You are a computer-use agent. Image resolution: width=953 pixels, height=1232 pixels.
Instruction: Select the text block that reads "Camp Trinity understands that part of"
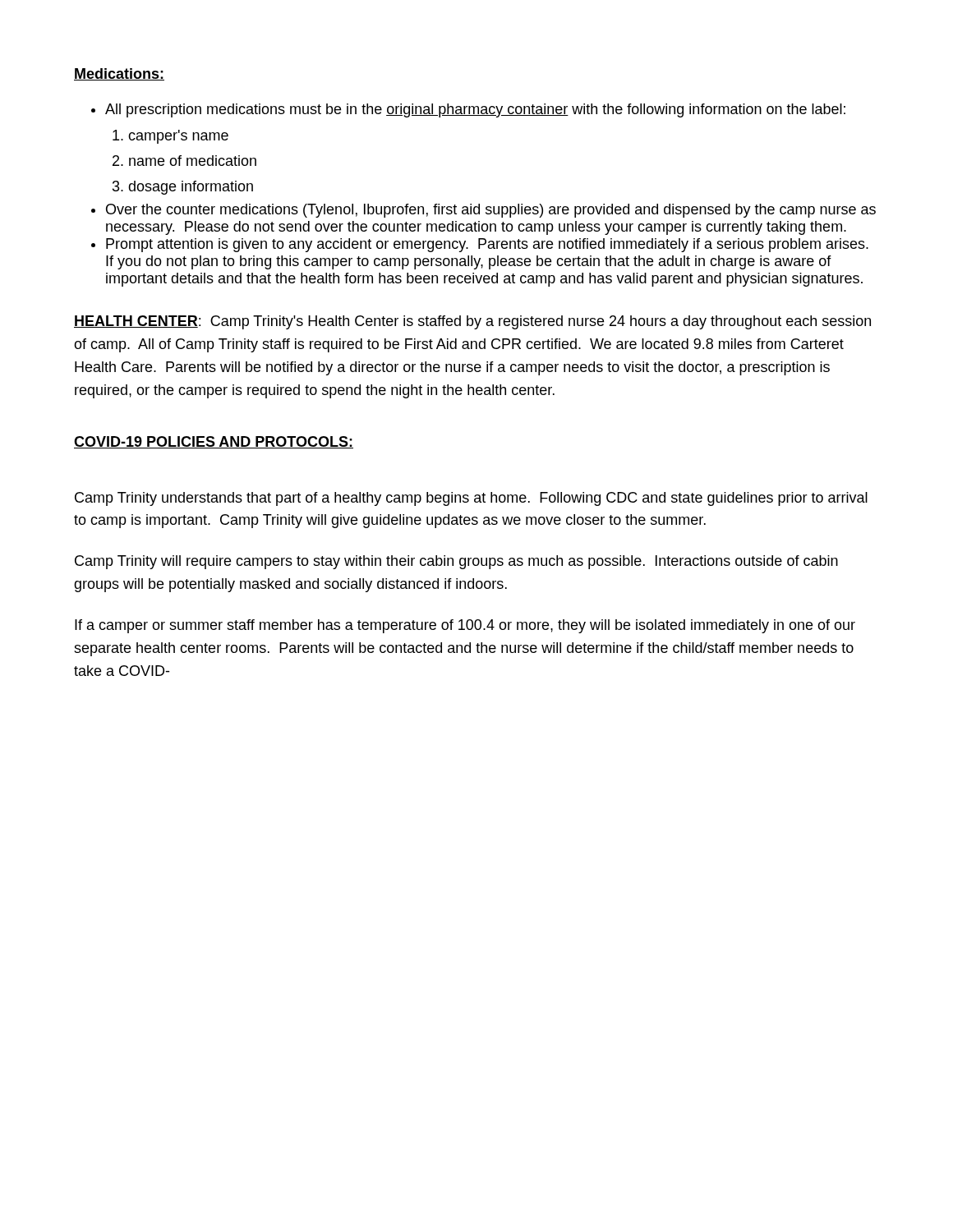point(471,509)
